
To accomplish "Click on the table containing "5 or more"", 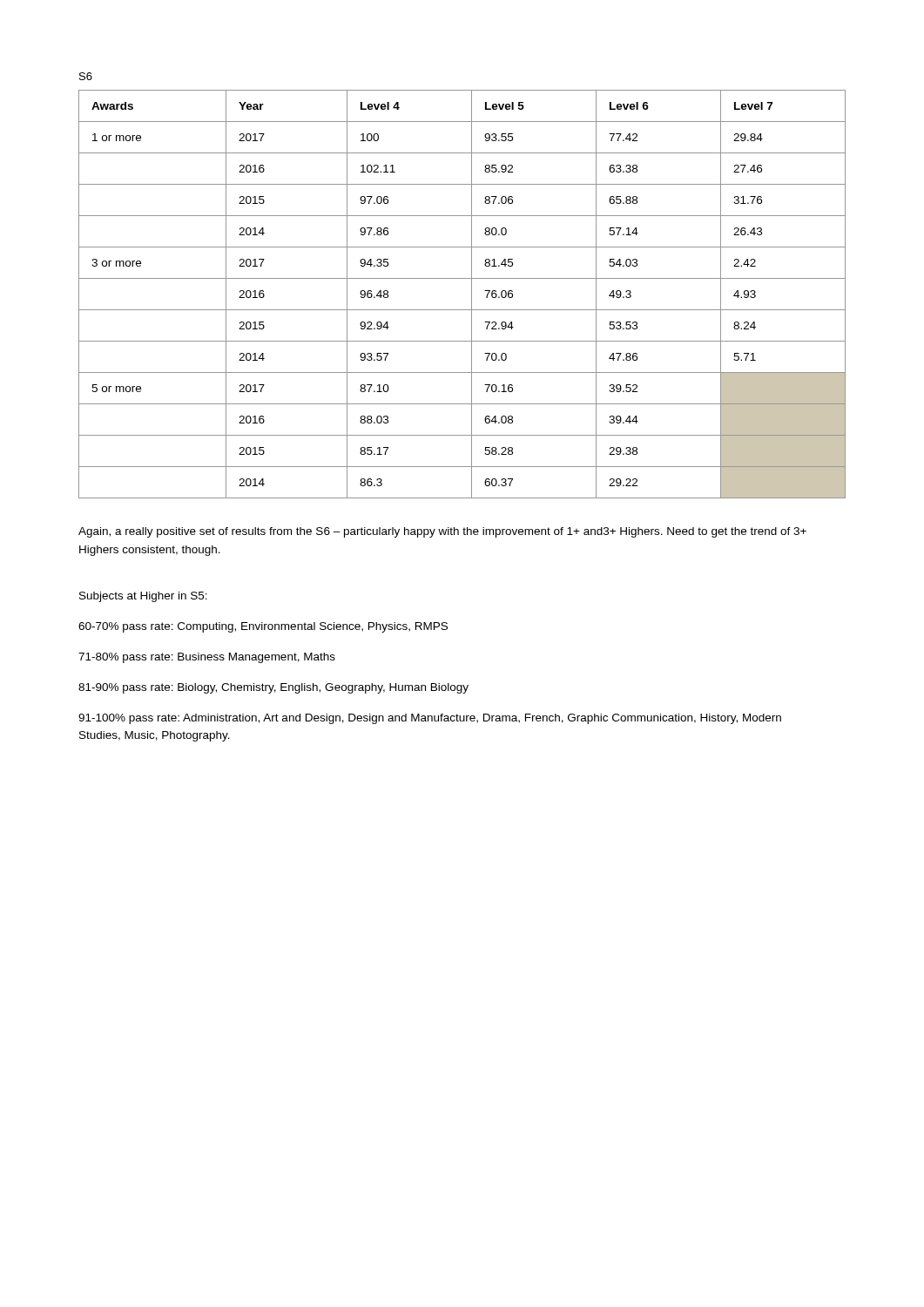I will (462, 294).
